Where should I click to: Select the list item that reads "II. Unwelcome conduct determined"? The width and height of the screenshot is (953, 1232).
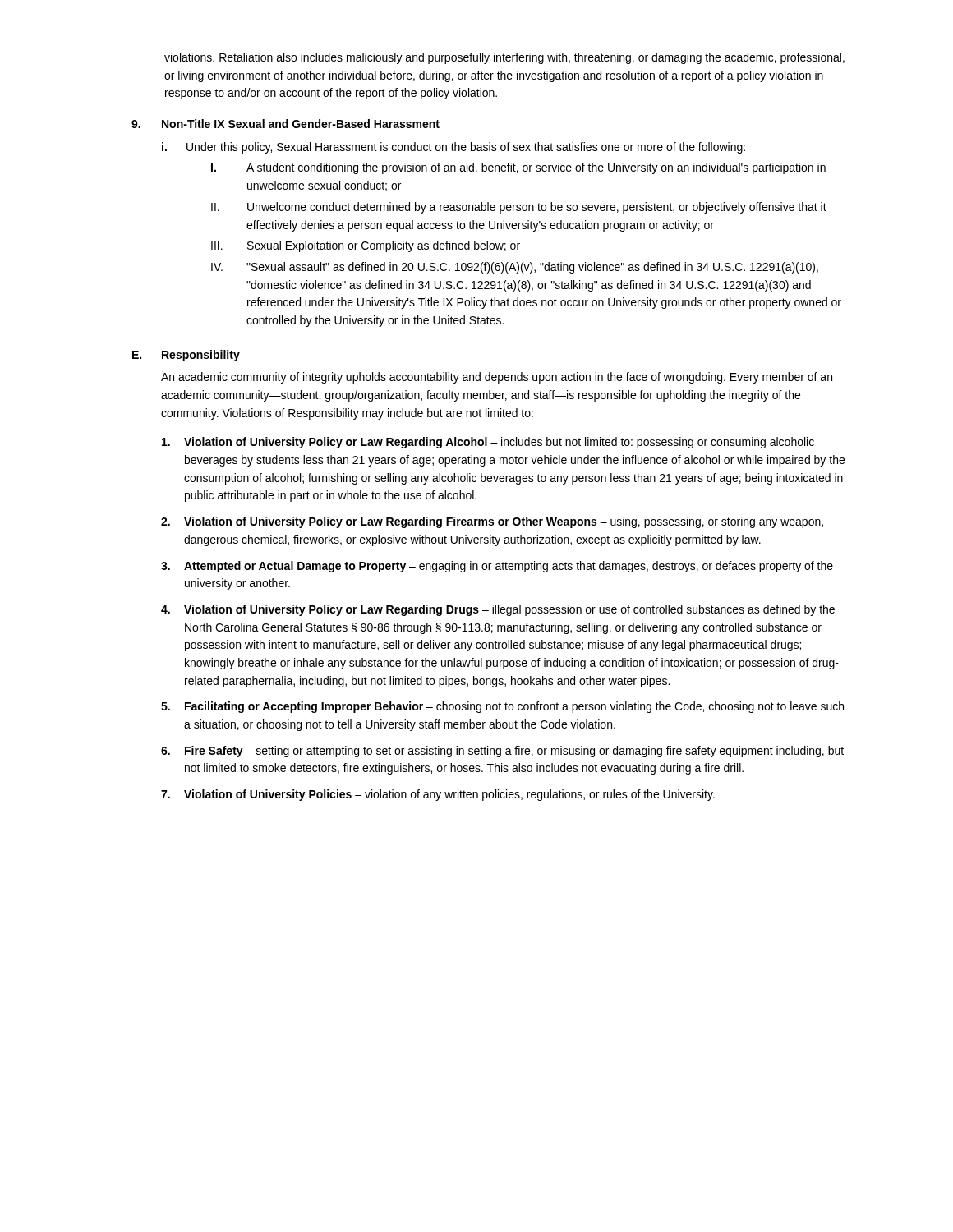[x=528, y=216]
